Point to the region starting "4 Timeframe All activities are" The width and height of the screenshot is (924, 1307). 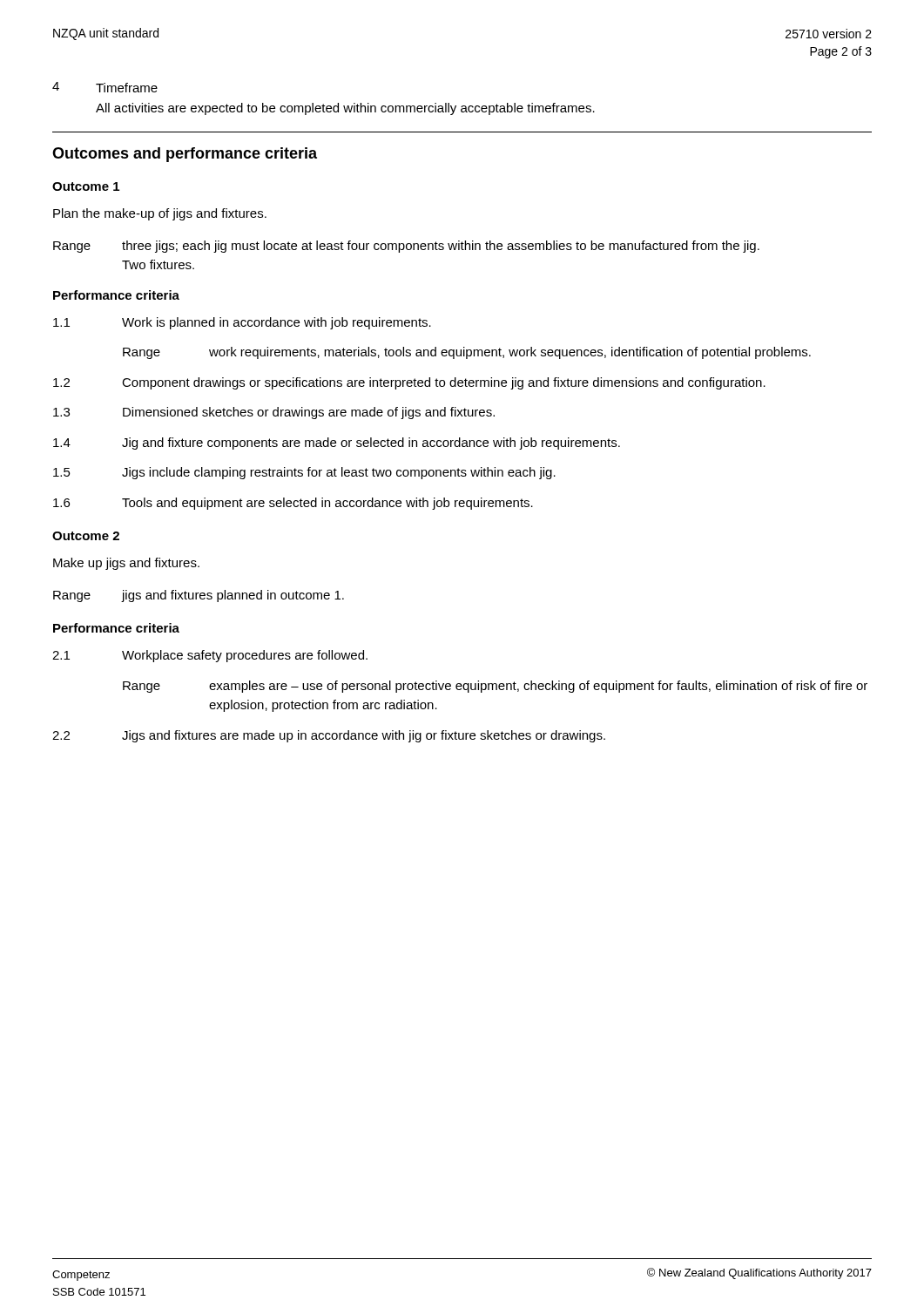(x=324, y=98)
